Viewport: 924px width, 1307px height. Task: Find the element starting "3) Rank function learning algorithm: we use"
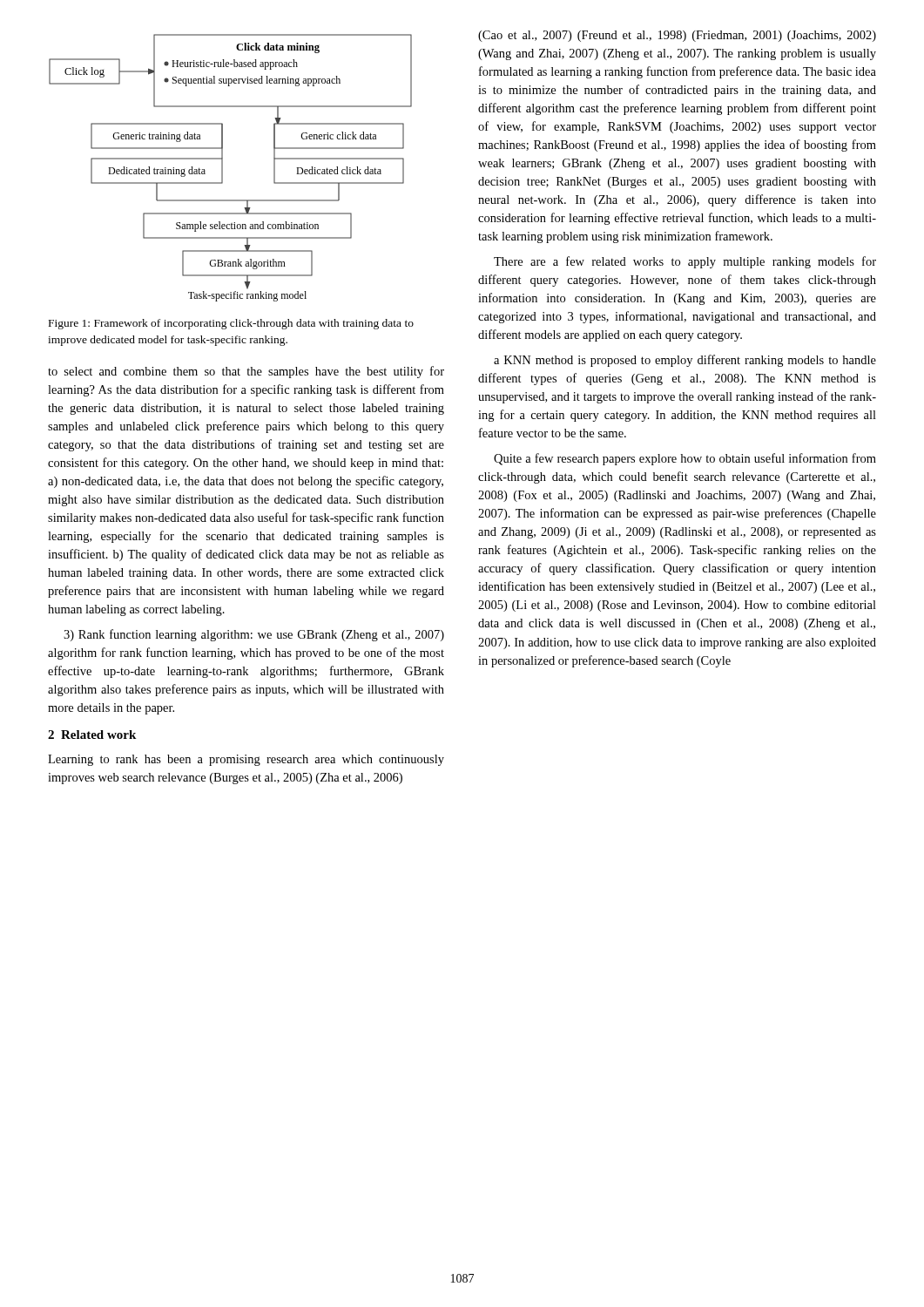tap(246, 671)
